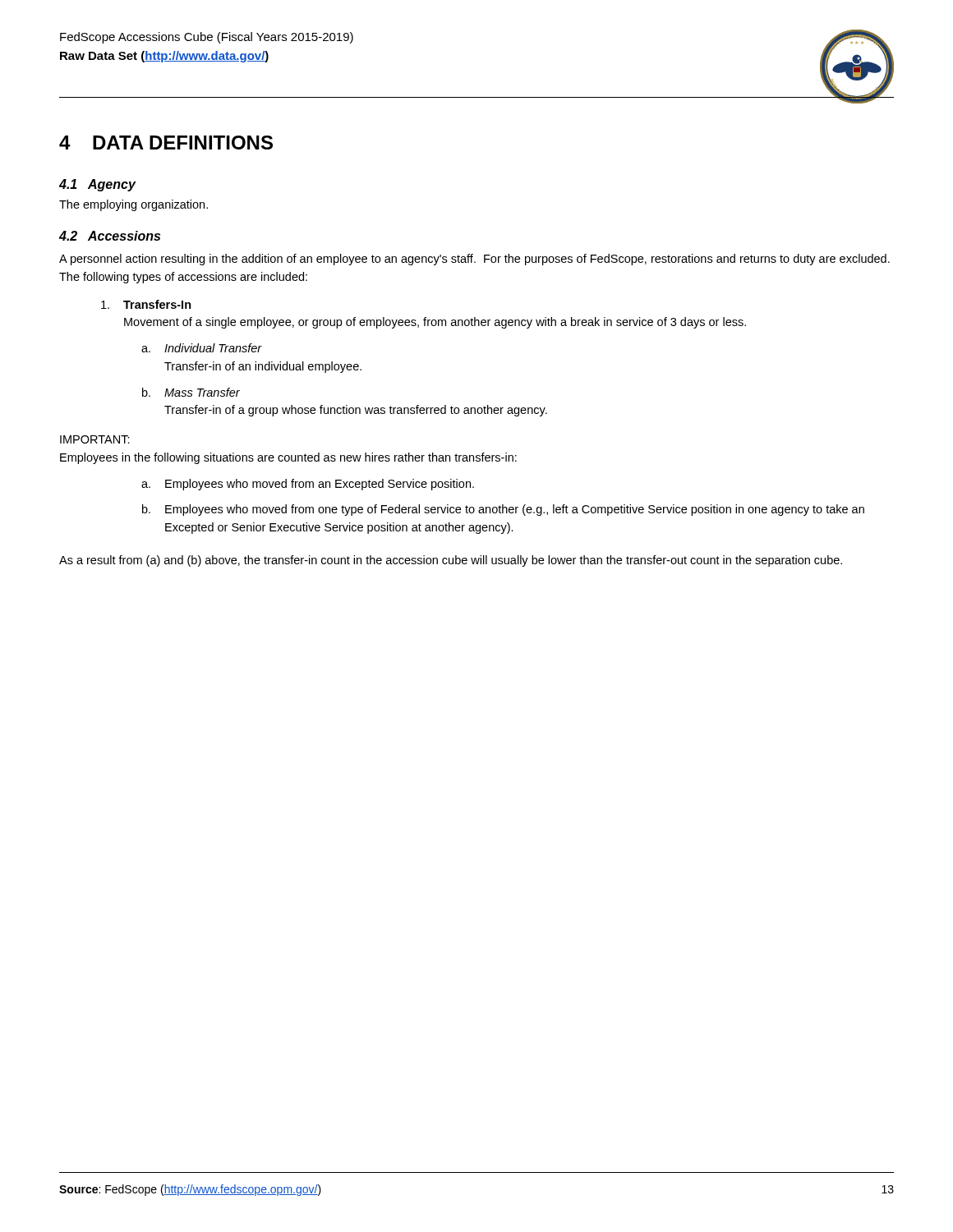
Task: Find the section header containing "4.2 Accessions"
Action: tap(110, 236)
